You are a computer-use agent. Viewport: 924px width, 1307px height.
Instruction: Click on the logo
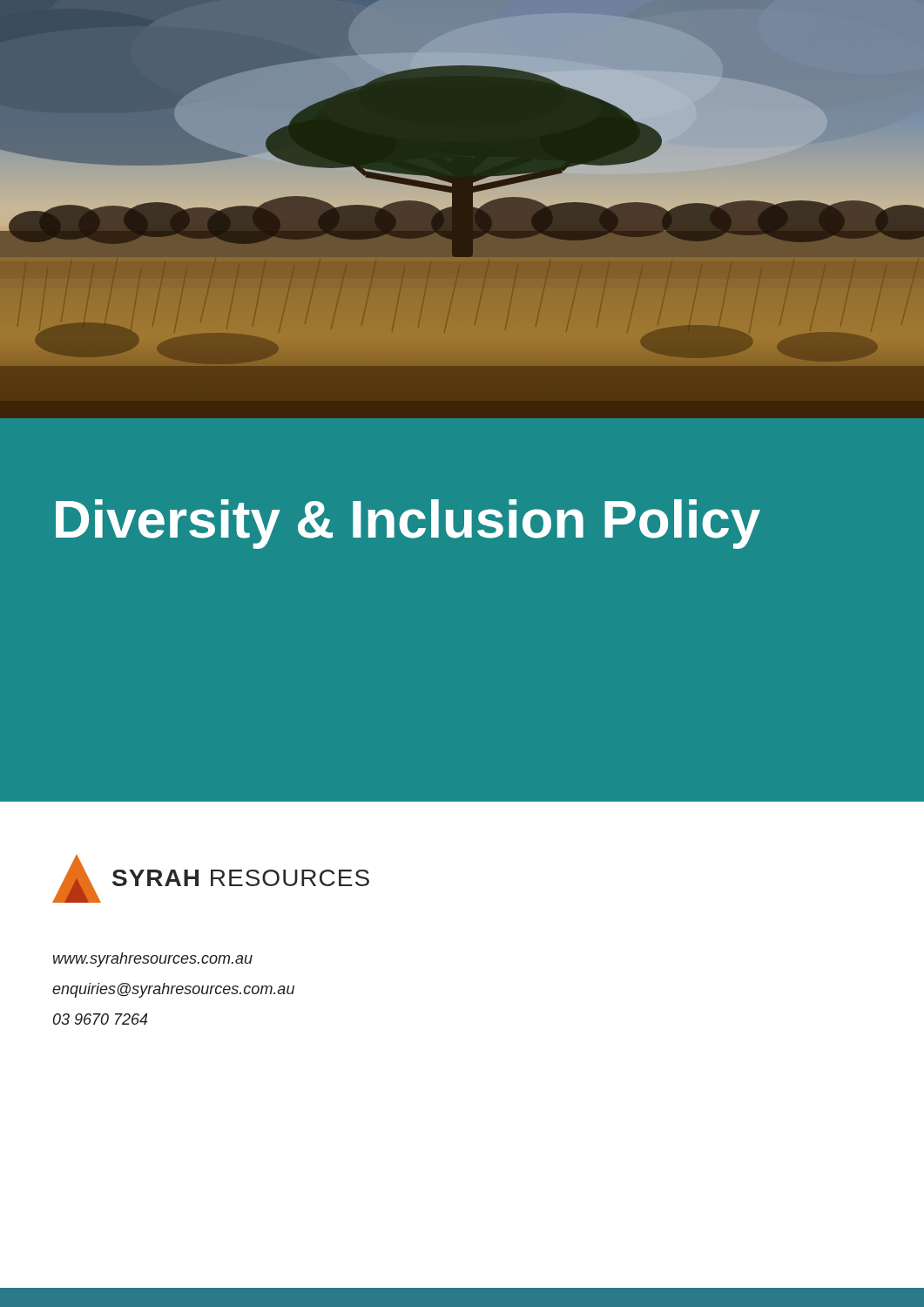[212, 878]
